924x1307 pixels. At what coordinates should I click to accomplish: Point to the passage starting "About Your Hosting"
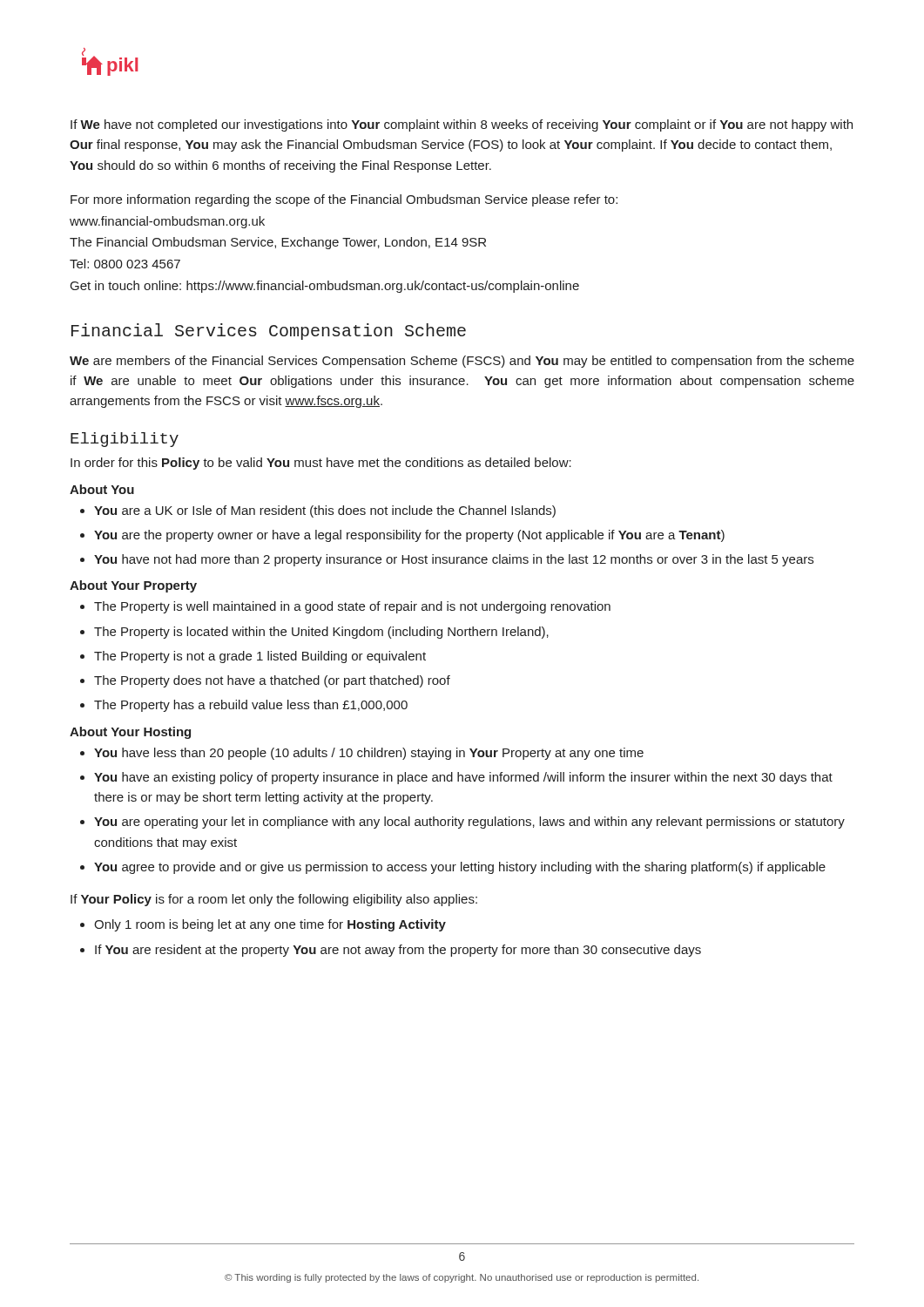click(x=131, y=731)
